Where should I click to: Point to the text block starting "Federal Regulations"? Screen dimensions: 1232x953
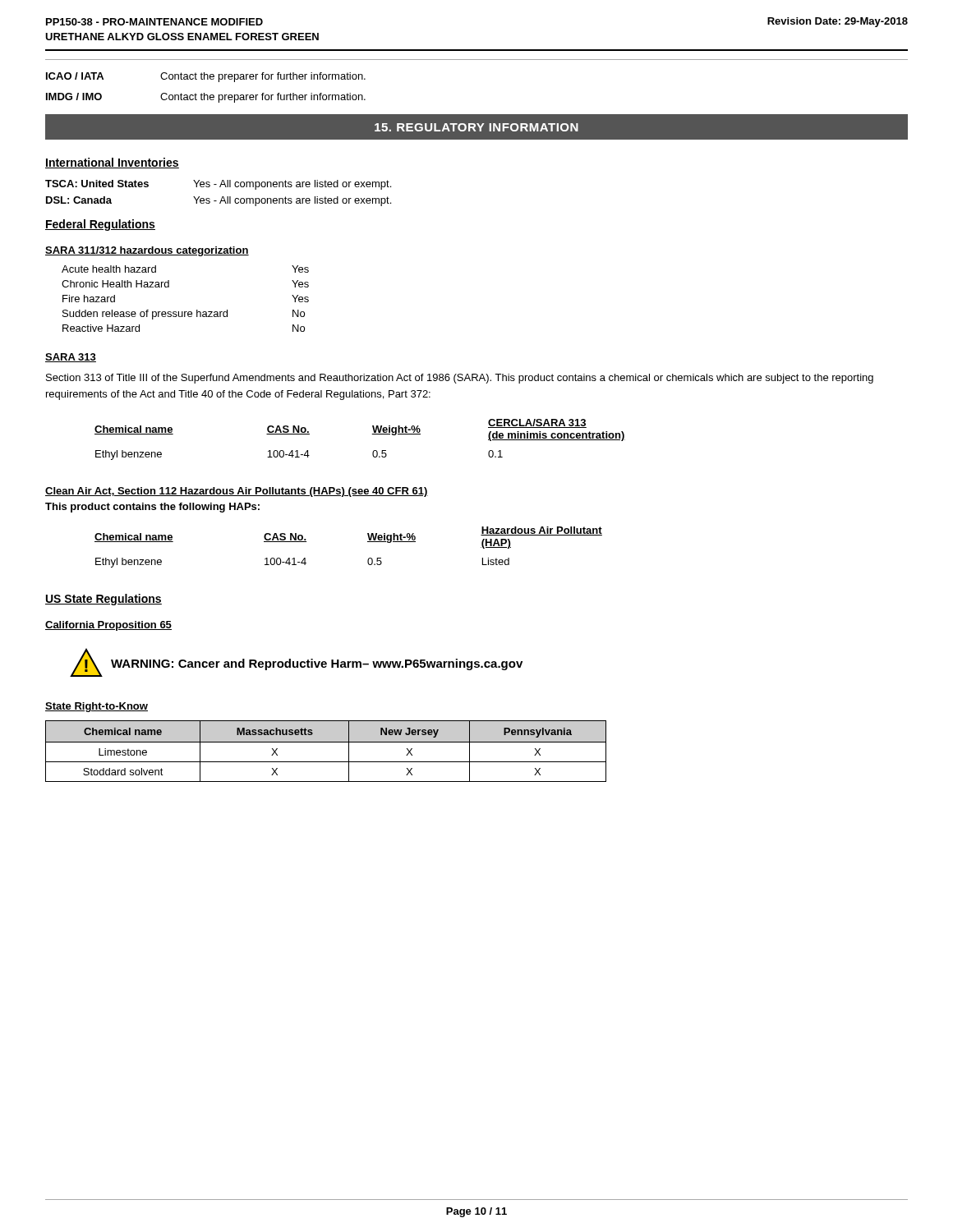click(100, 225)
